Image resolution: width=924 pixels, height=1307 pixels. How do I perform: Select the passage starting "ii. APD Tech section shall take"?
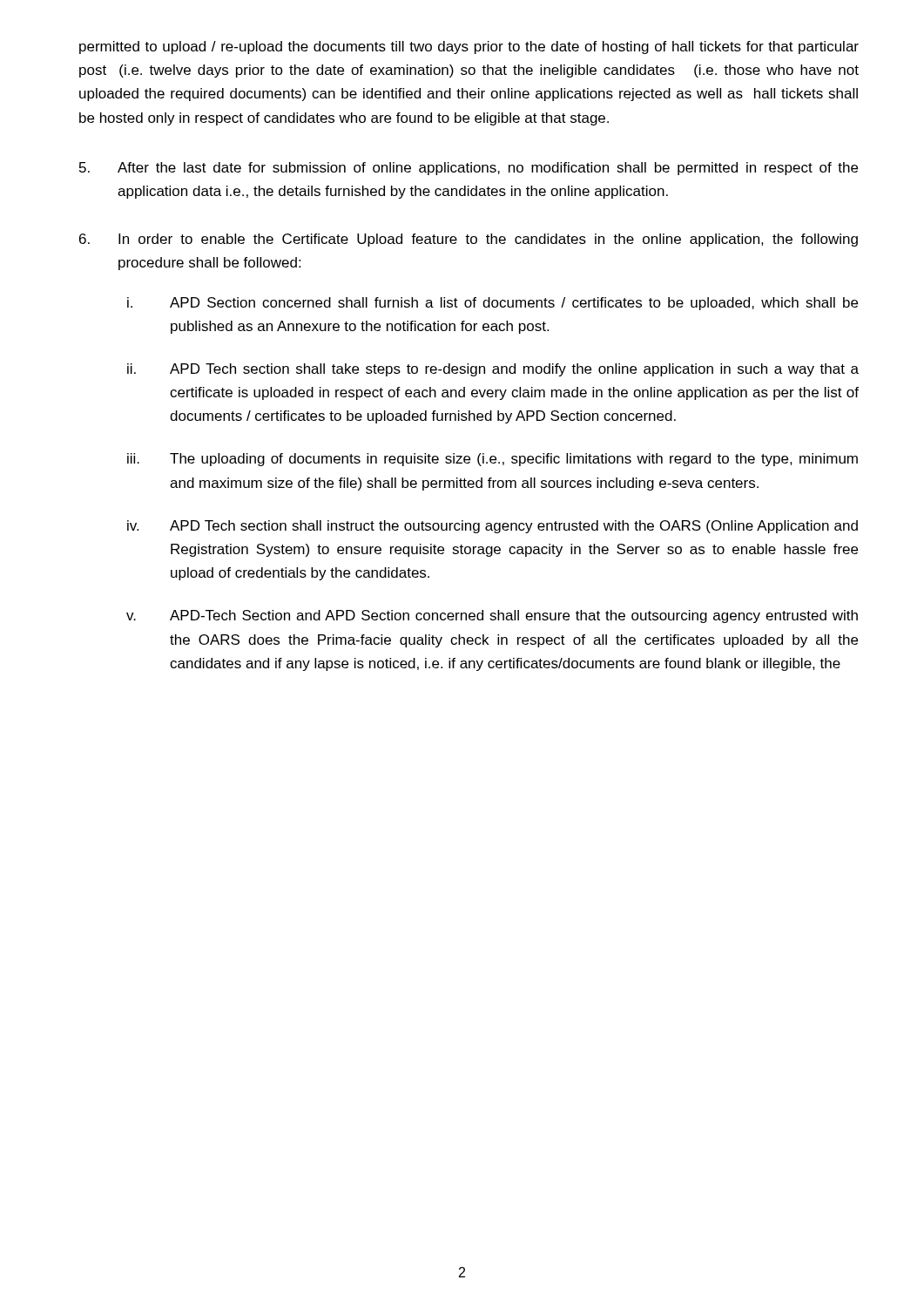click(492, 393)
